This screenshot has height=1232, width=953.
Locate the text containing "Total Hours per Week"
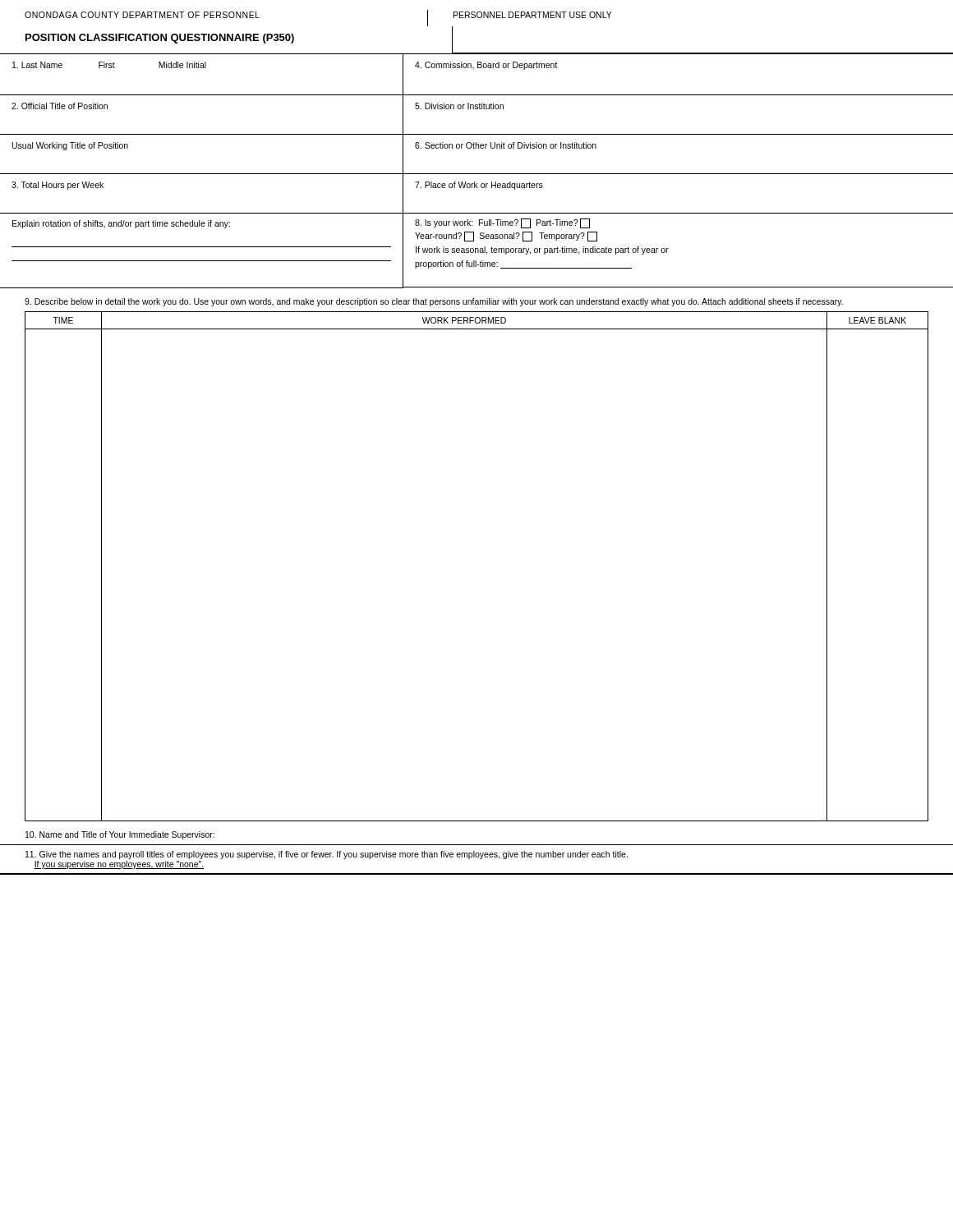pos(58,185)
